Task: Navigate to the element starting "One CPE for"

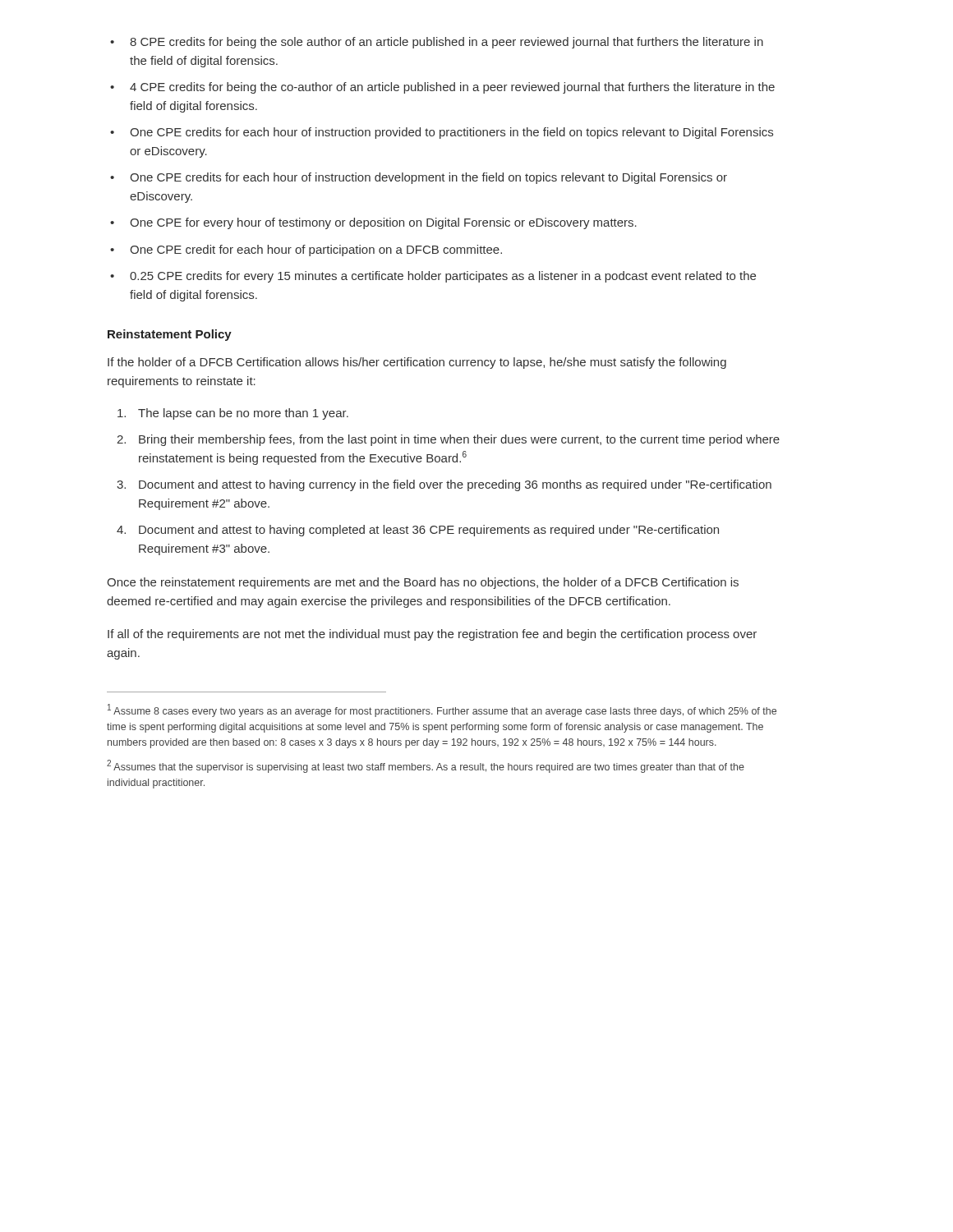Action: point(384,222)
